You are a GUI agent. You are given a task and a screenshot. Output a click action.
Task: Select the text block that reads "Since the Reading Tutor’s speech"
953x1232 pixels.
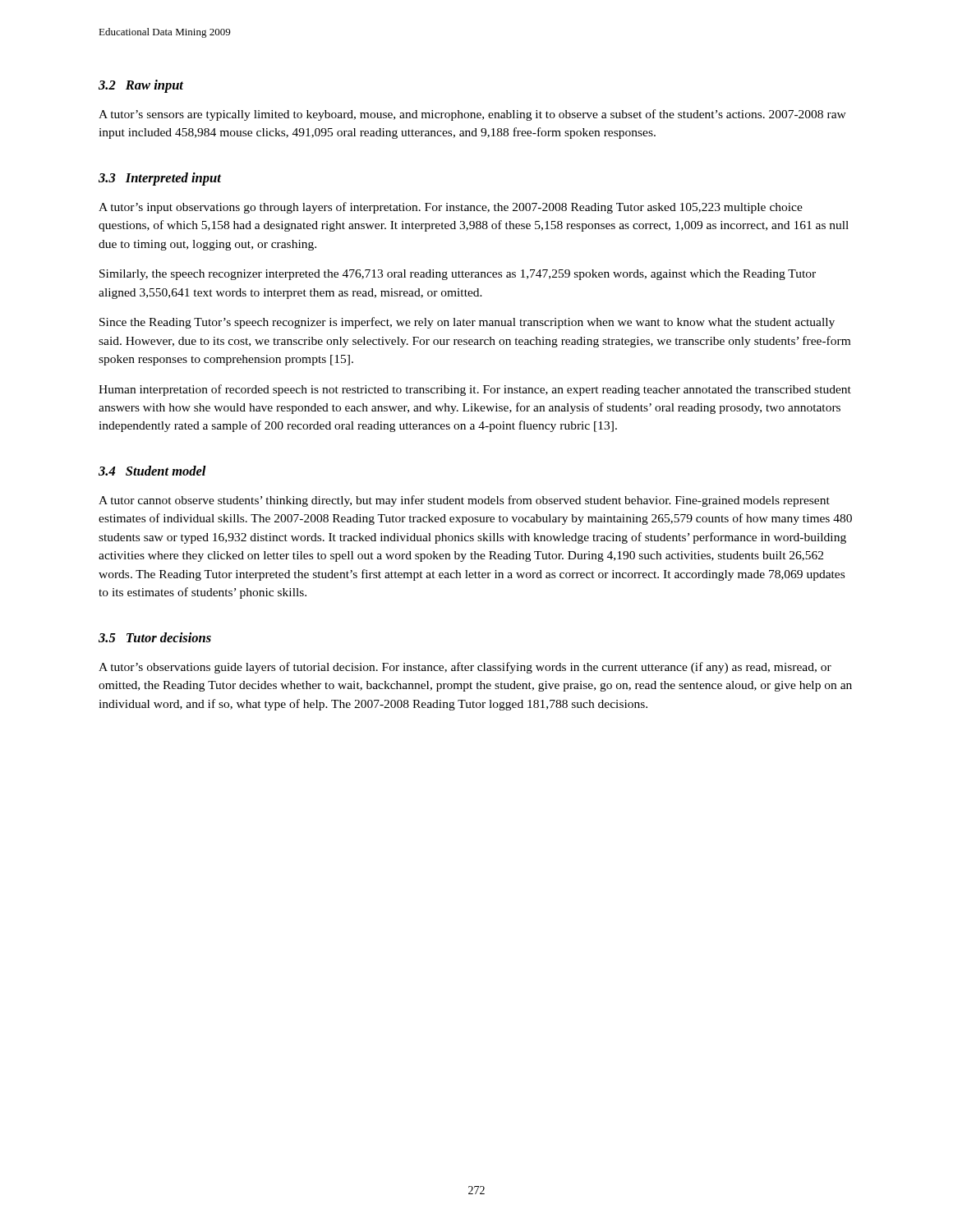[x=475, y=340]
